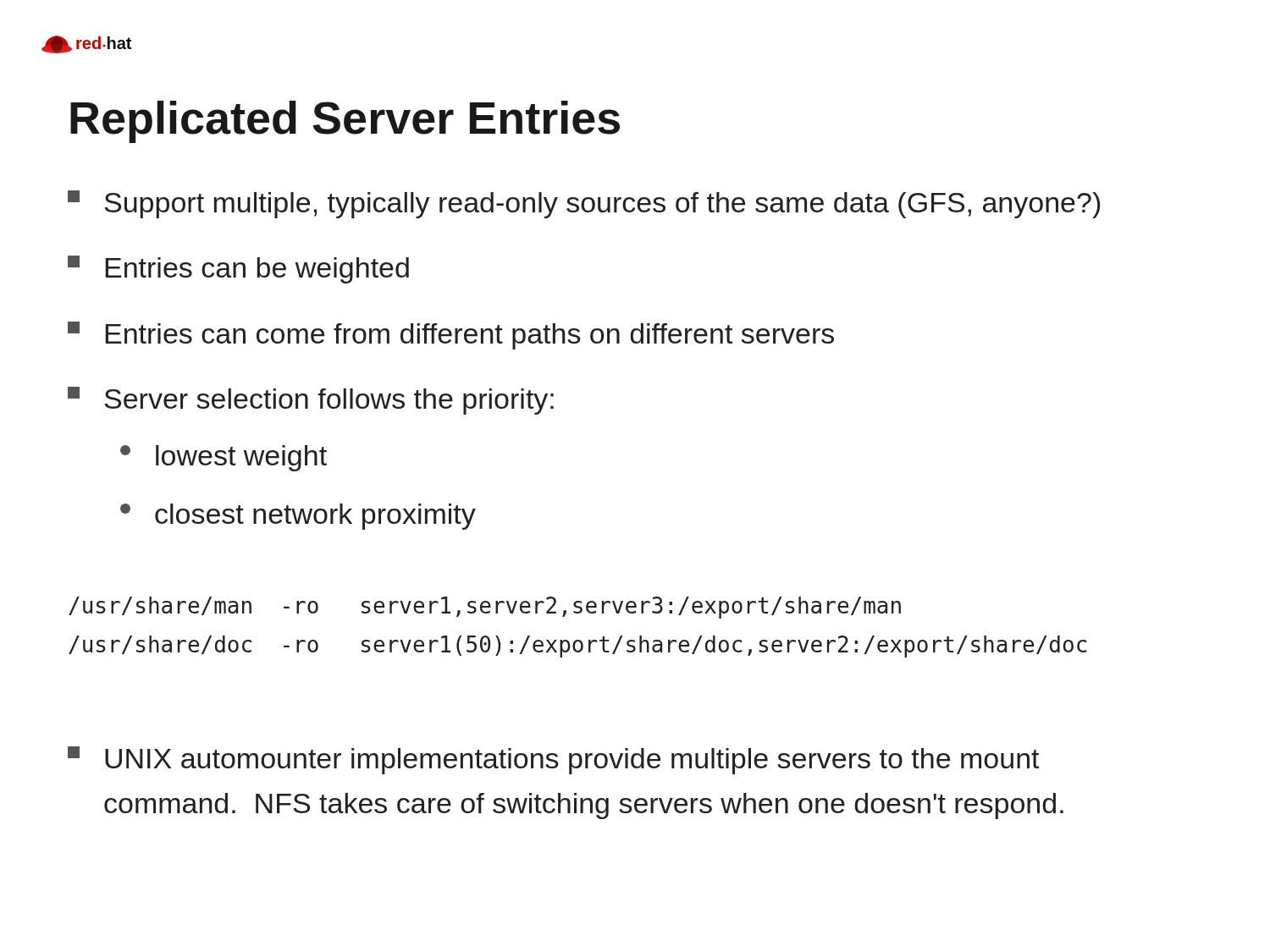Select the list item that says "Entries can come from different paths on different"
This screenshot has height=952, width=1270.
(x=451, y=334)
